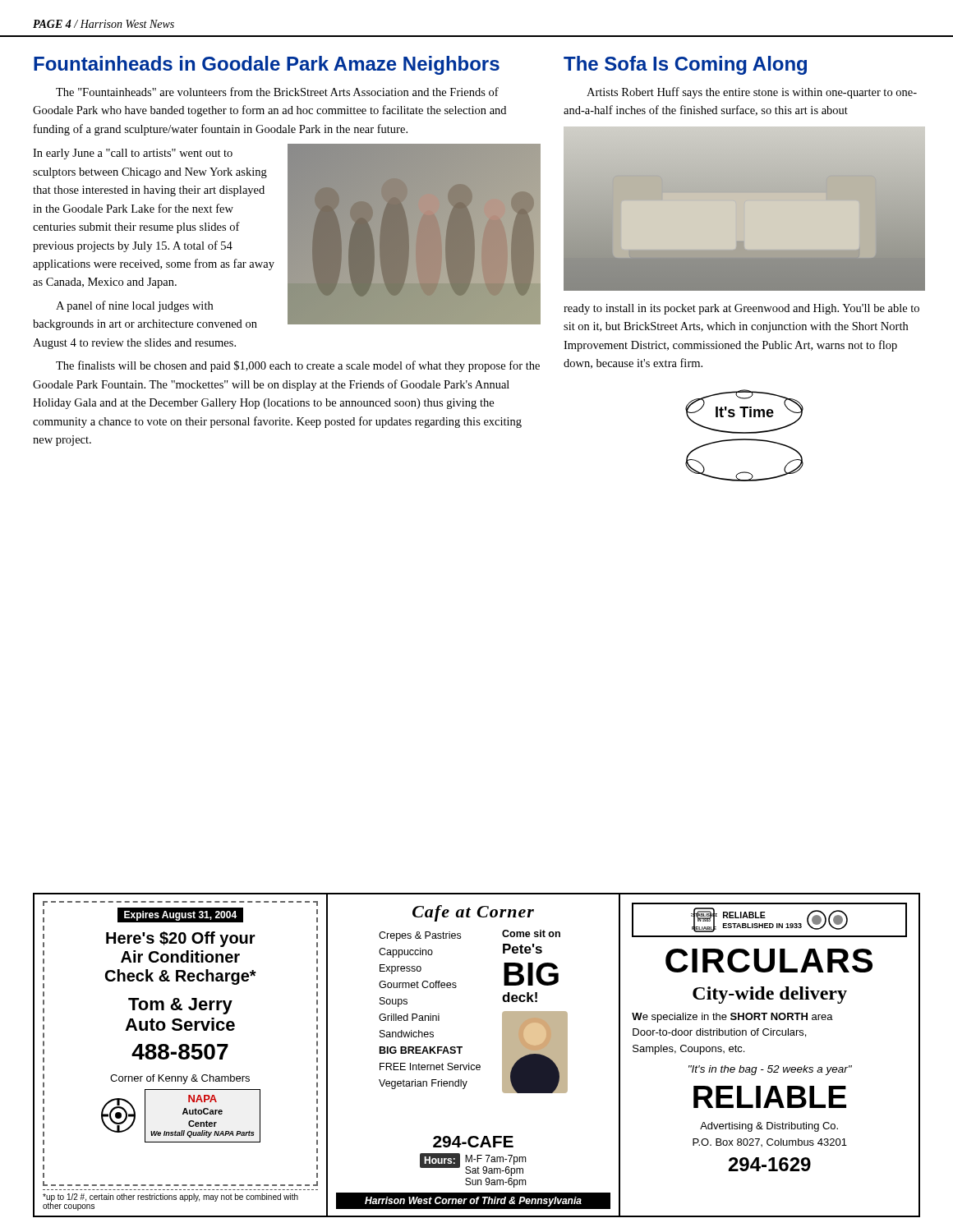Point to the text block starting "The Sofa Is"
This screenshot has width=953, height=1232.
point(686,64)
